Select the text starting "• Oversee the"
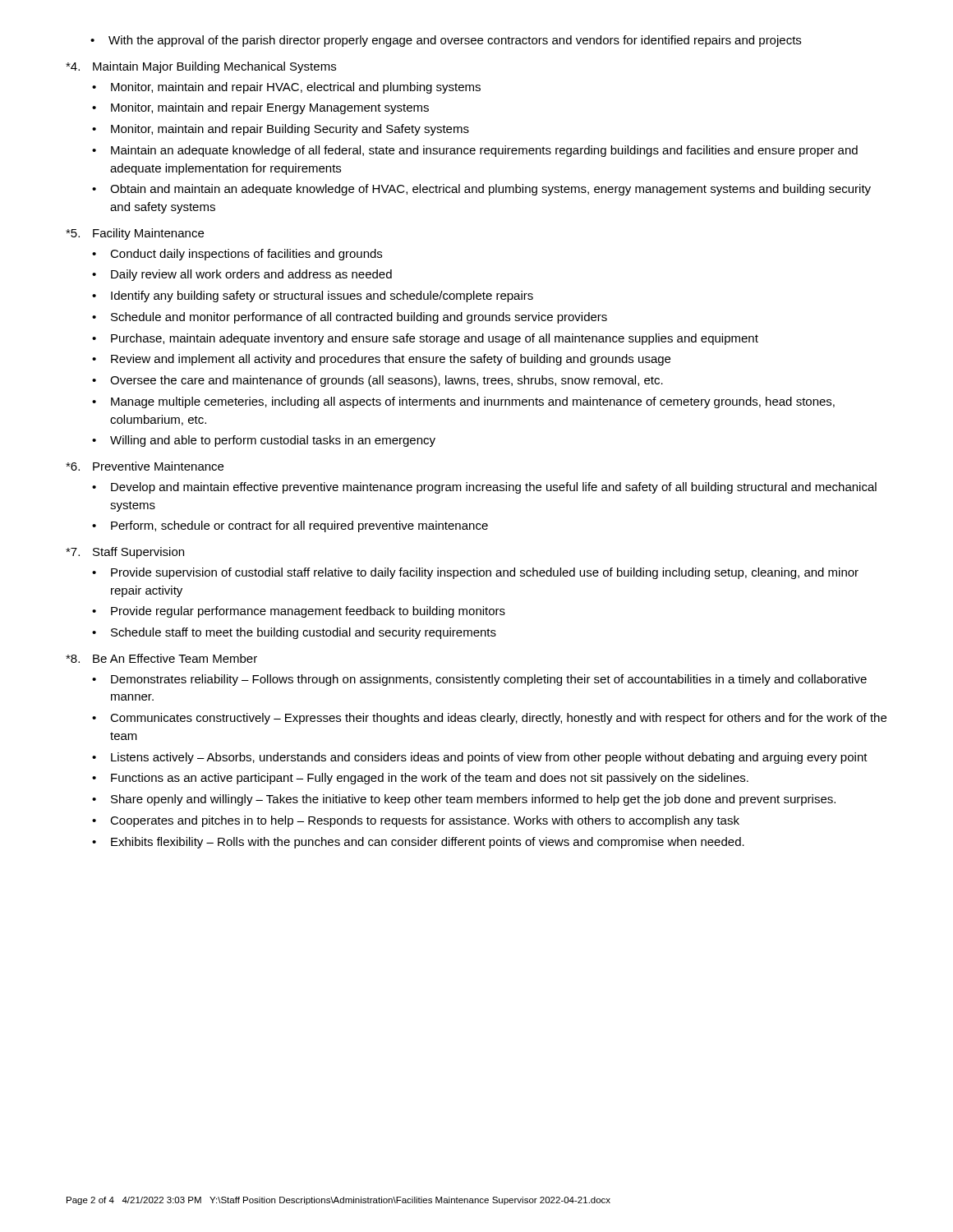 point(378,380)
